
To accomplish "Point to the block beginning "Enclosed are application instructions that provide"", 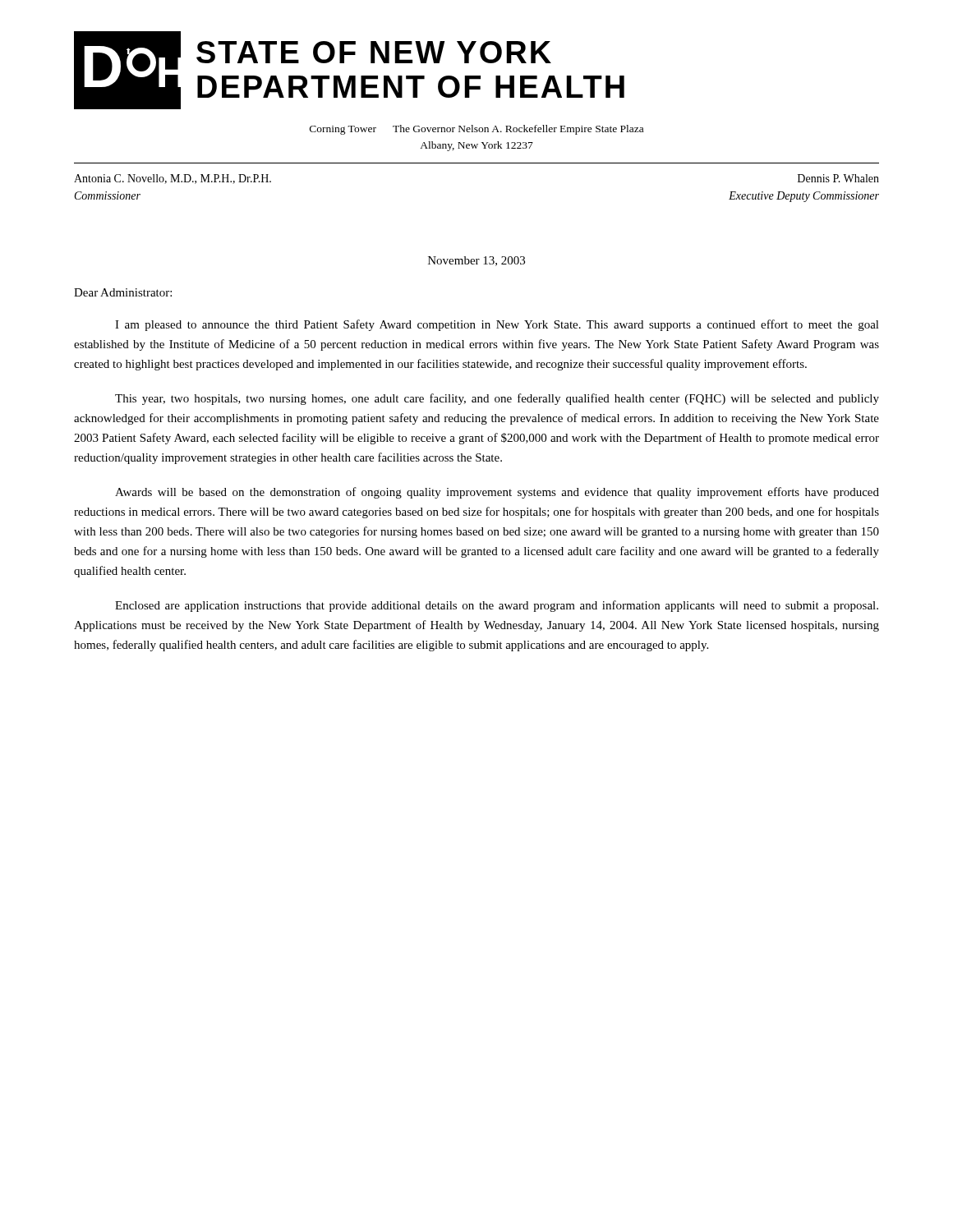I will pos(476,625).
